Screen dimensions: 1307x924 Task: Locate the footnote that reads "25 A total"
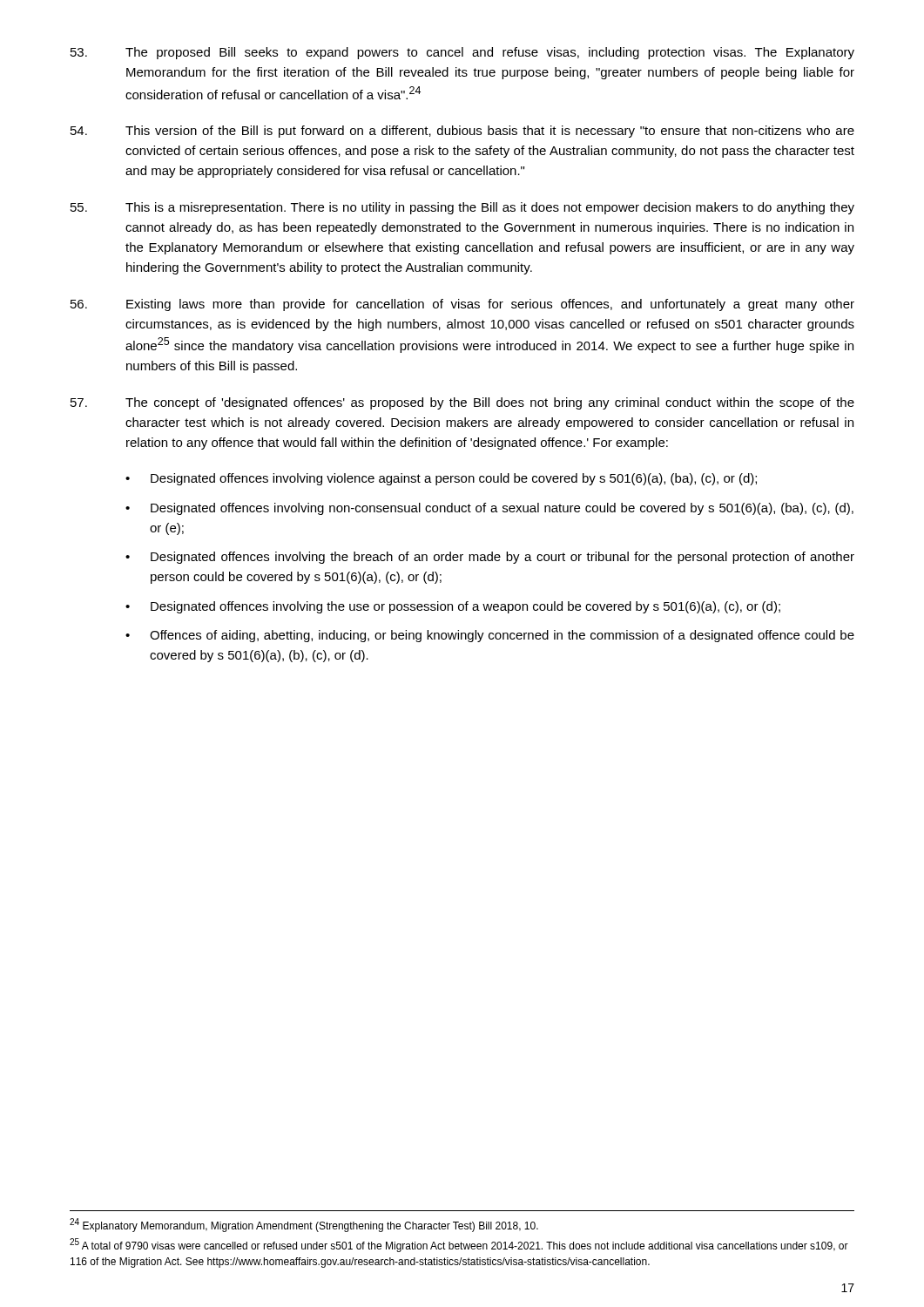[459, 1252]
